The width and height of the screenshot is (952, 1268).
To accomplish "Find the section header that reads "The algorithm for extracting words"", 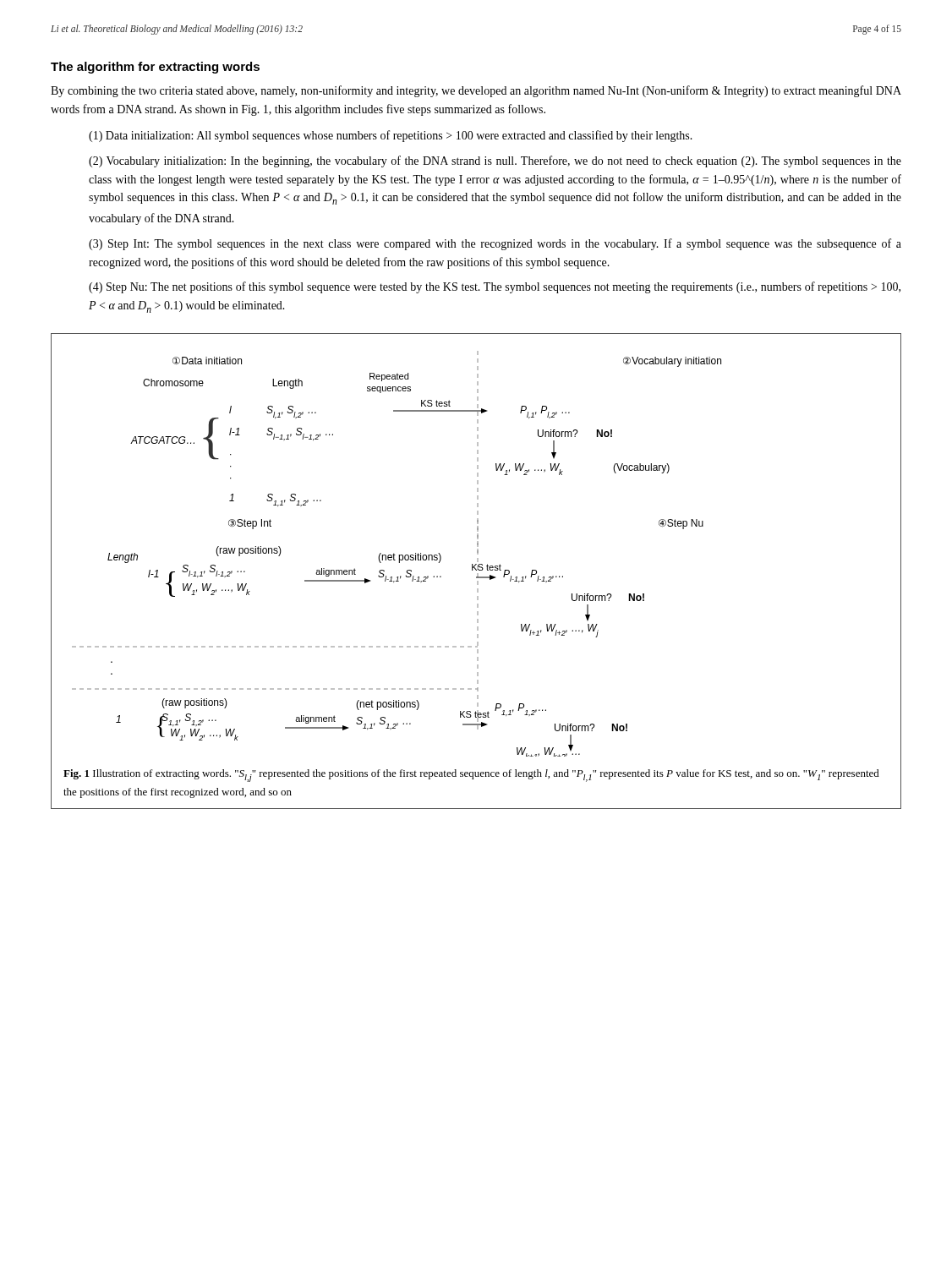I will click(155, 66).
